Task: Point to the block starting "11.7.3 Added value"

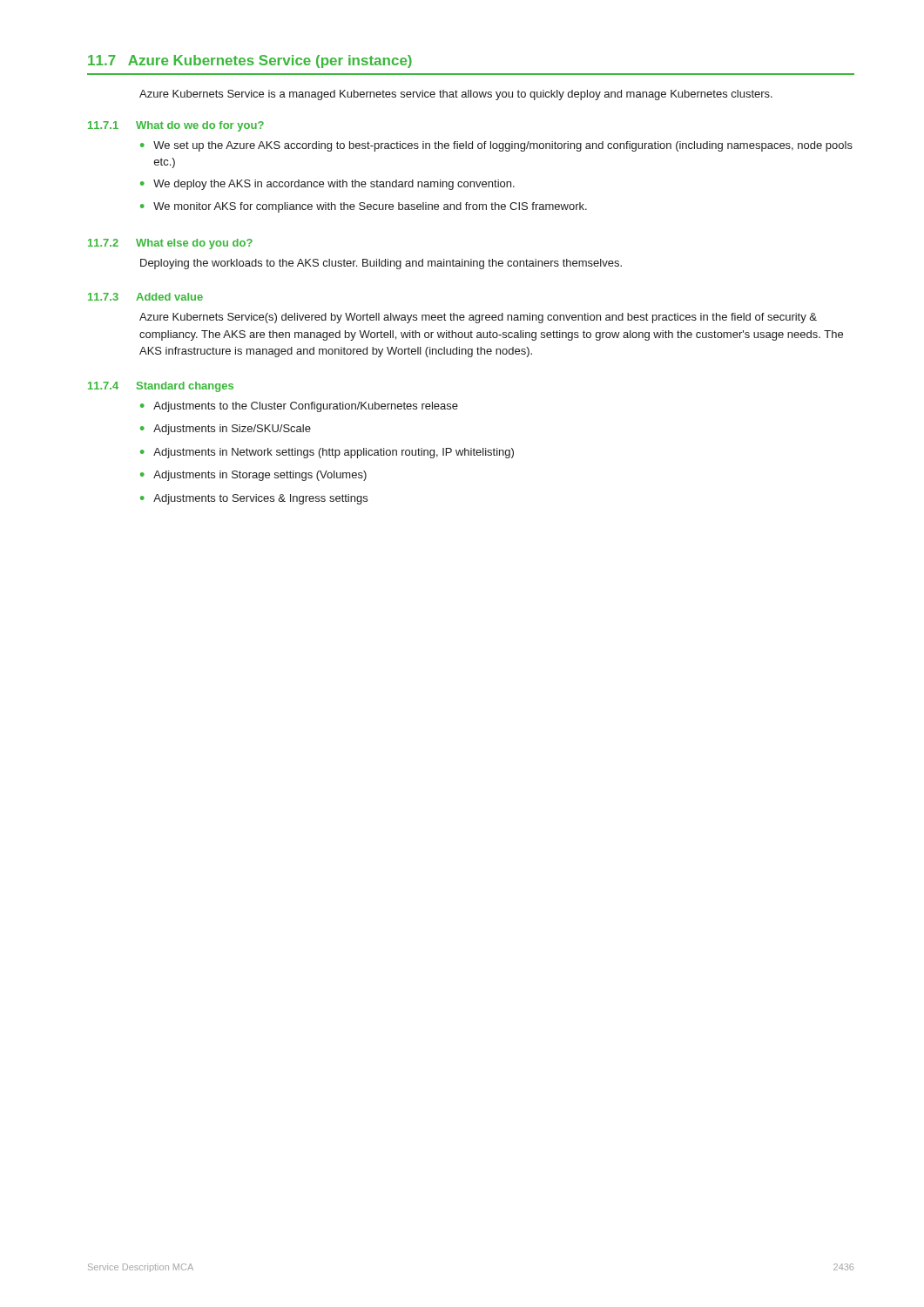Action: click(145, 297)
